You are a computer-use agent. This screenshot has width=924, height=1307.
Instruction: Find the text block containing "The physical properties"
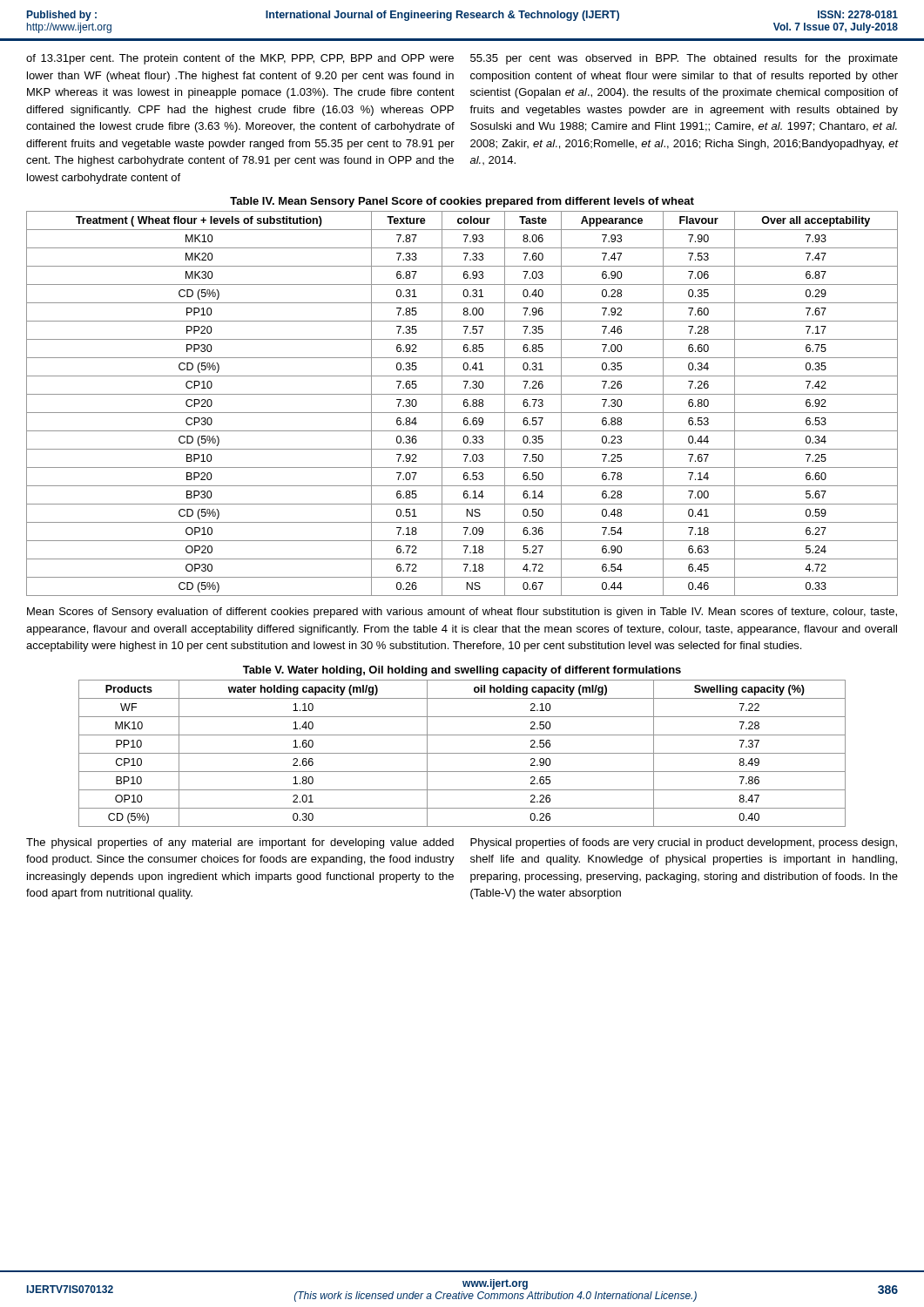(x=240, y=867)
